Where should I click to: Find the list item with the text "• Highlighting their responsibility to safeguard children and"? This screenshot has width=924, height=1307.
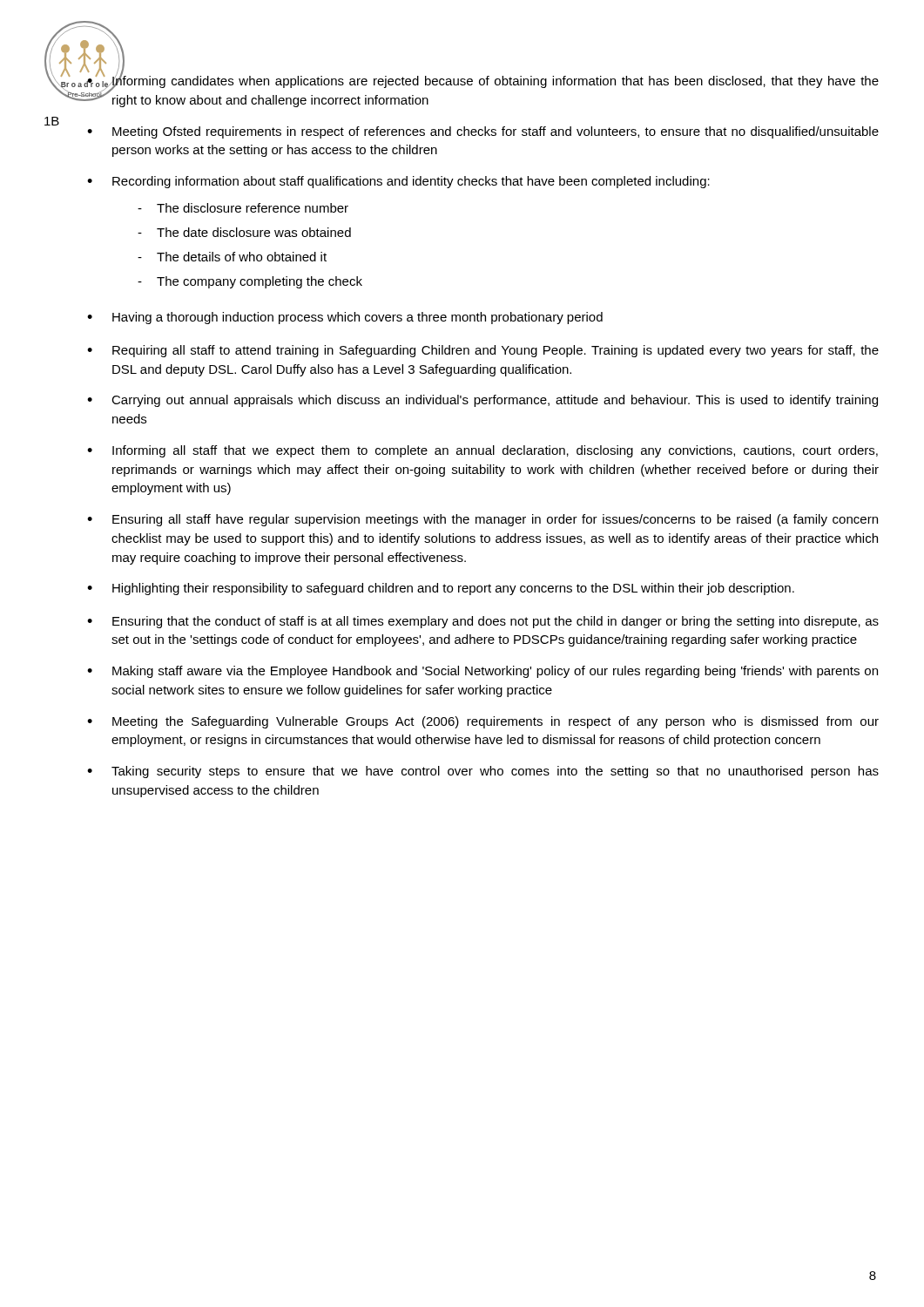tap(483, 589)
